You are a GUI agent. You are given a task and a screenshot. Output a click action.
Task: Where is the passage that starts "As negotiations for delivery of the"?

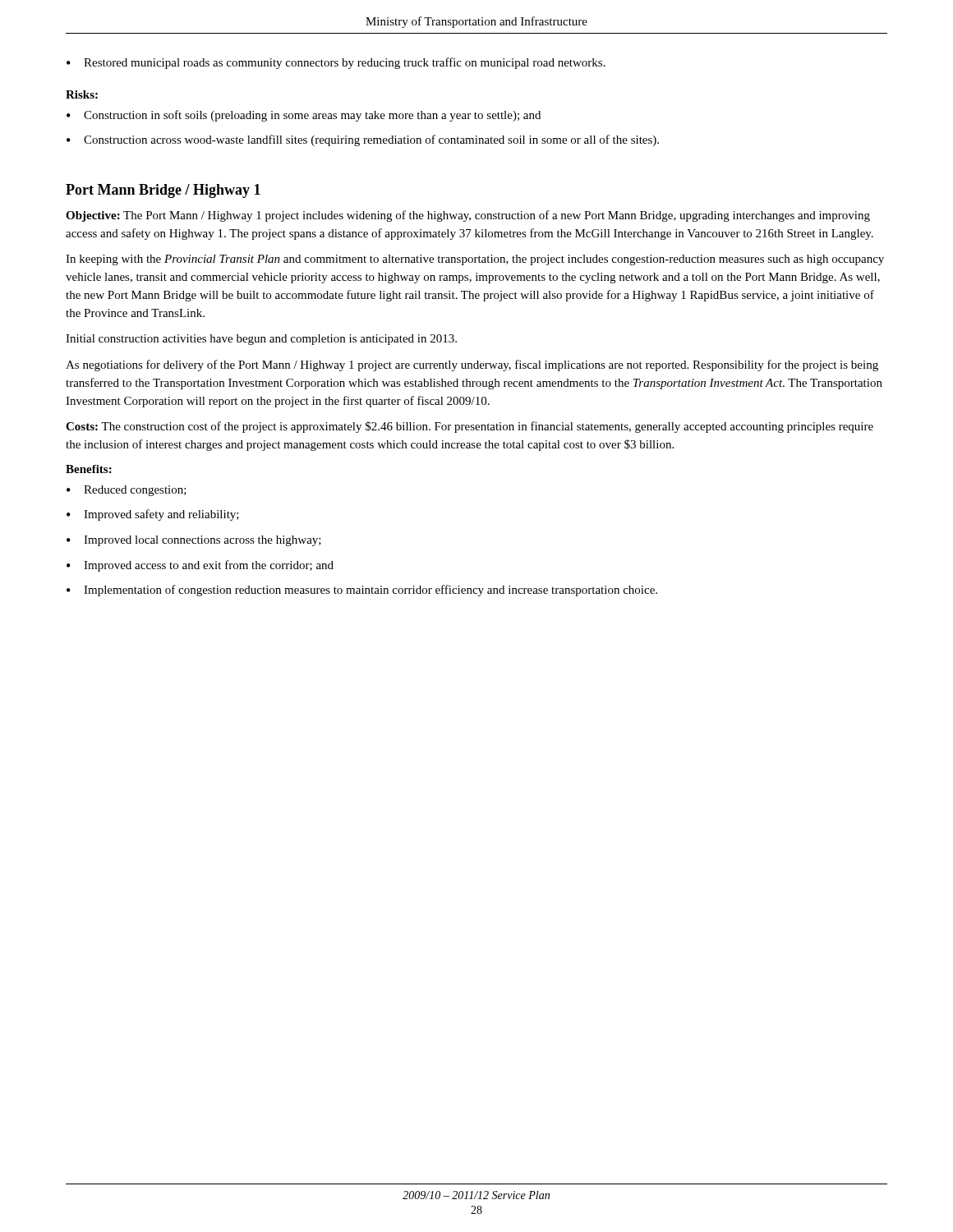pyautogui.click(x=474, y=383)
